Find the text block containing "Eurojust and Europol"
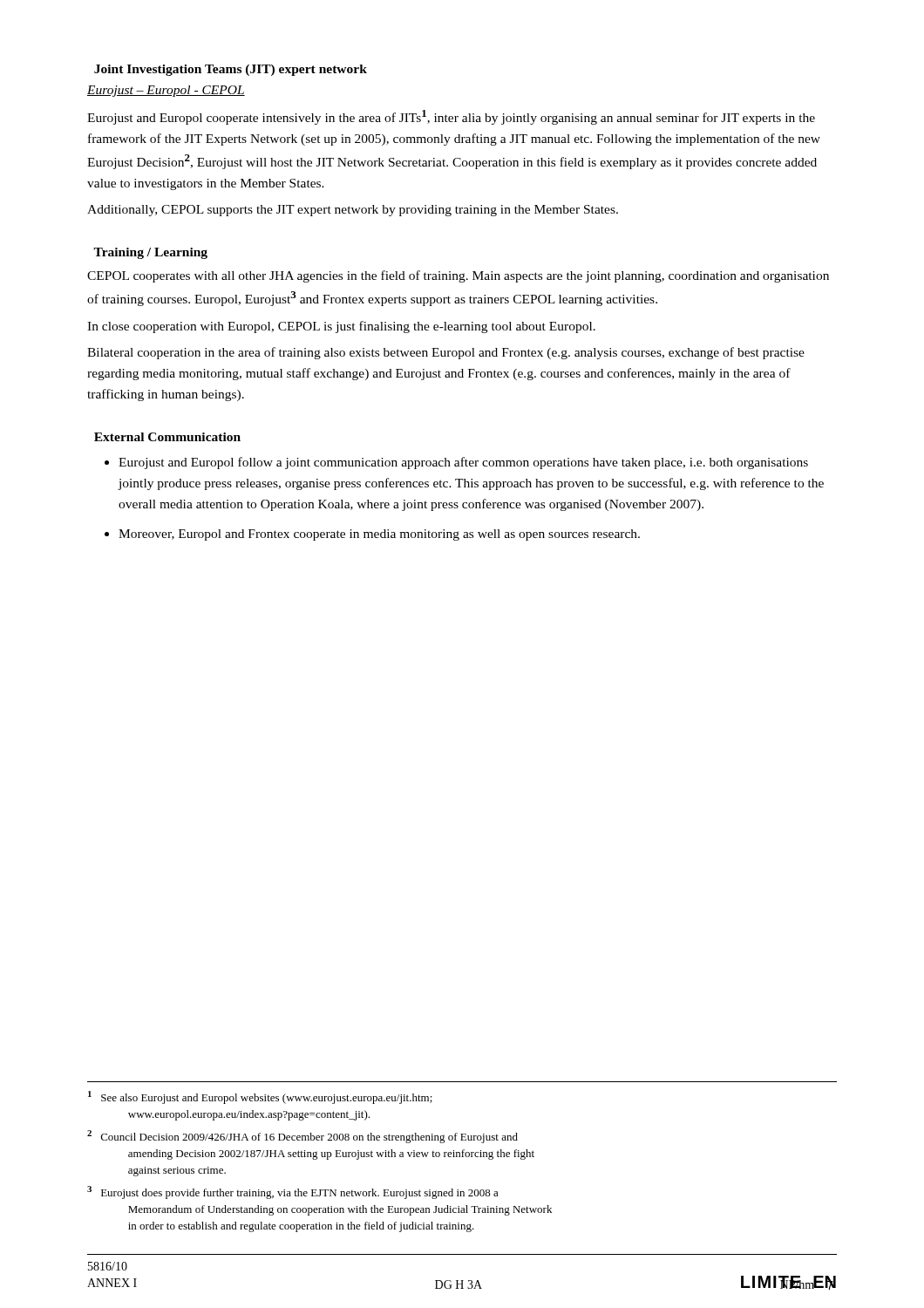924x1308 pixels. tap(462, 149)
